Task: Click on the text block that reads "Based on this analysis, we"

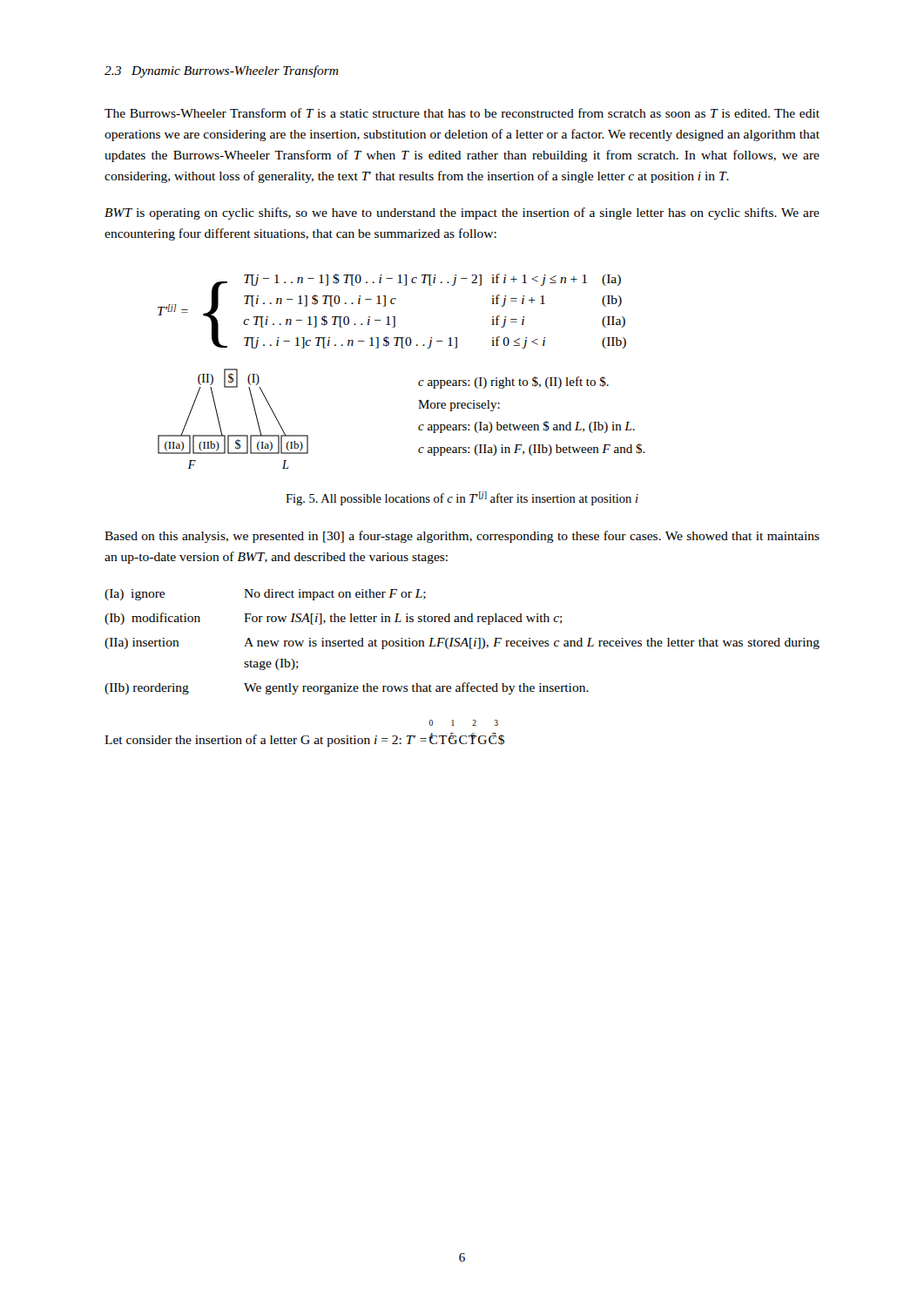Action: (x=462, y=546)
